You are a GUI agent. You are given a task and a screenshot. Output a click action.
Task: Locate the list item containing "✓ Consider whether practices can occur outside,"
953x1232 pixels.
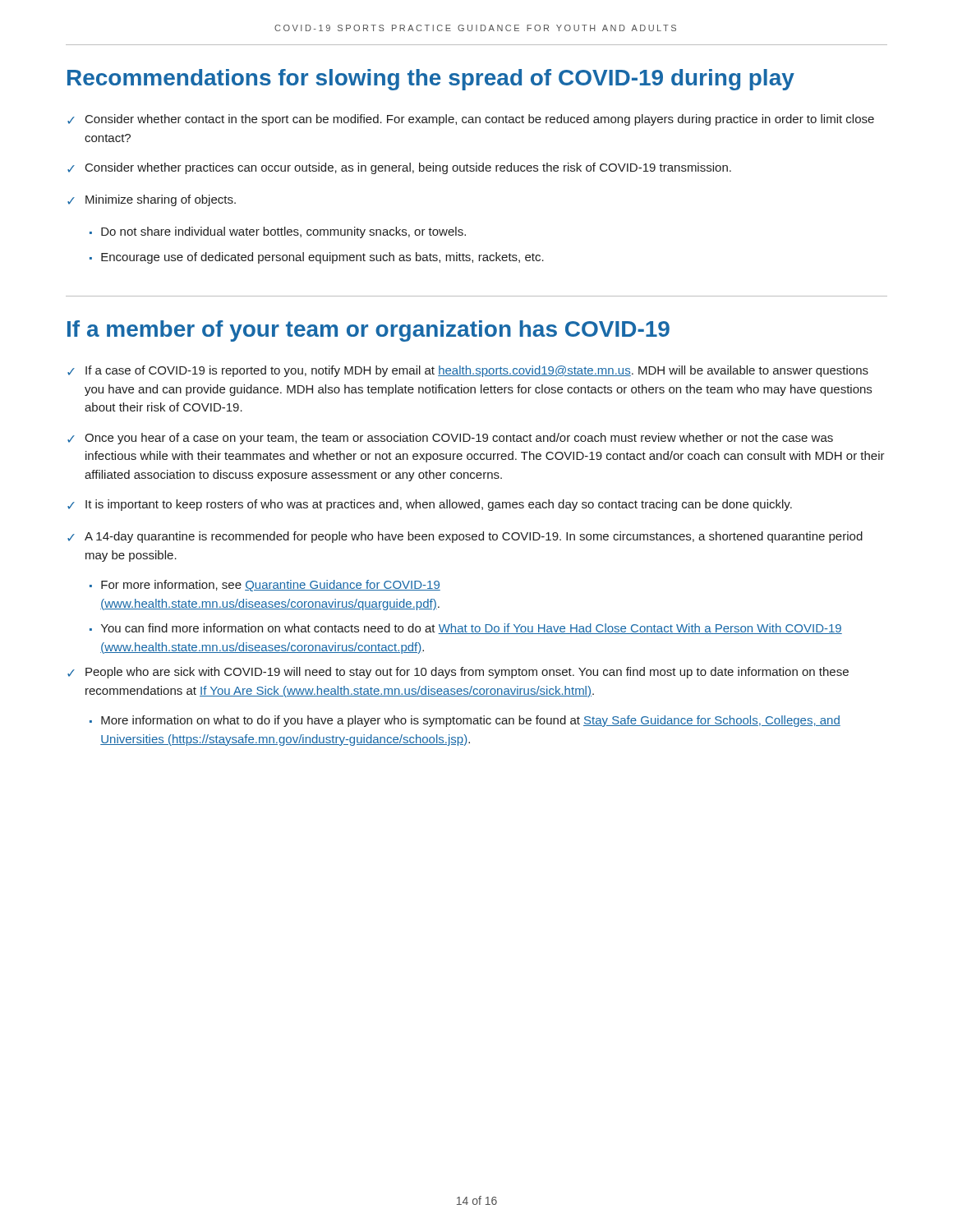tap(399, 169)
